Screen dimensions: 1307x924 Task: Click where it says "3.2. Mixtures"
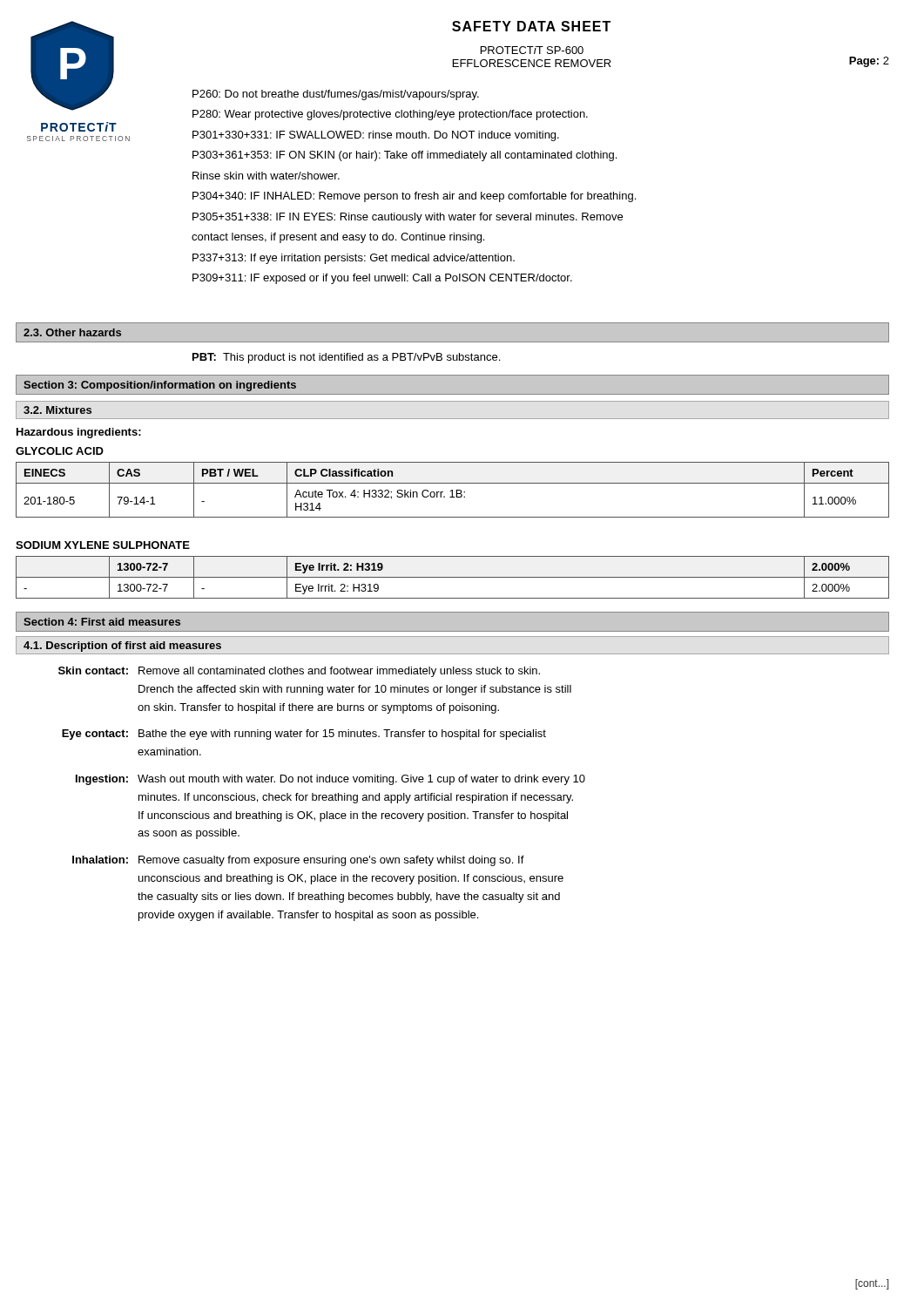point(58,410)
